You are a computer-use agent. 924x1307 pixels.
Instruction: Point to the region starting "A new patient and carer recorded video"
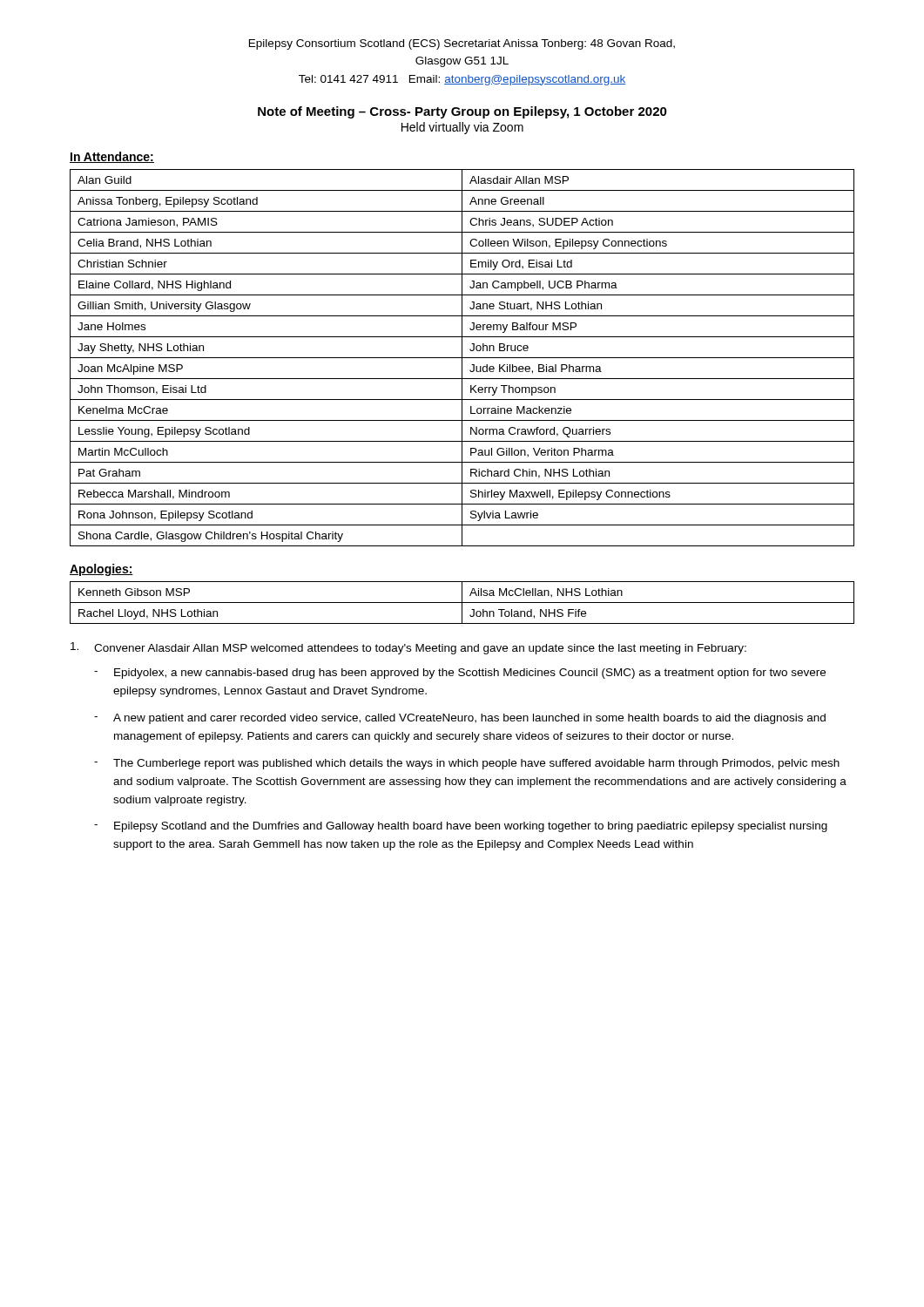pos(474,727)
